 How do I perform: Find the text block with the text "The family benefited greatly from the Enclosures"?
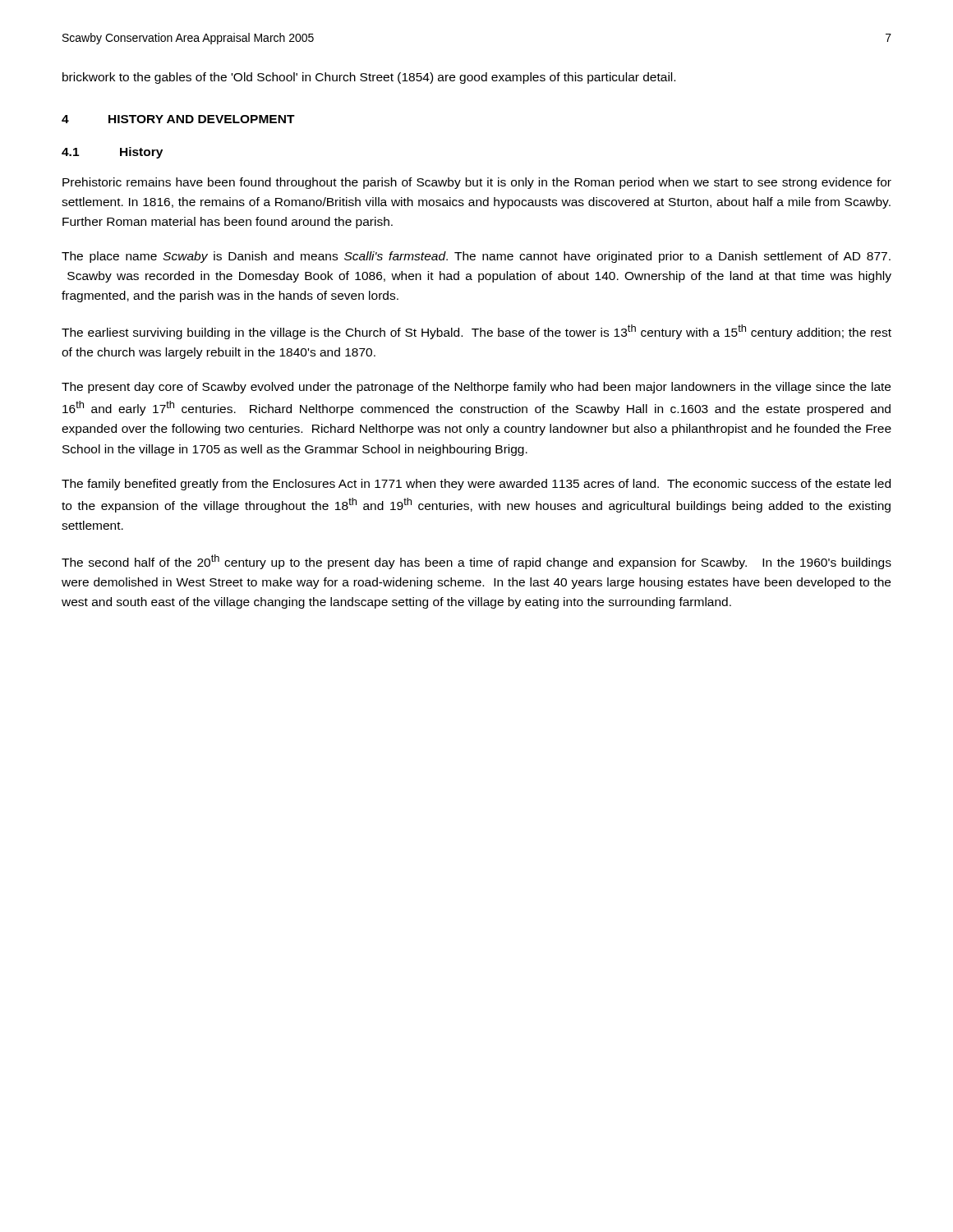click(476, 504)
